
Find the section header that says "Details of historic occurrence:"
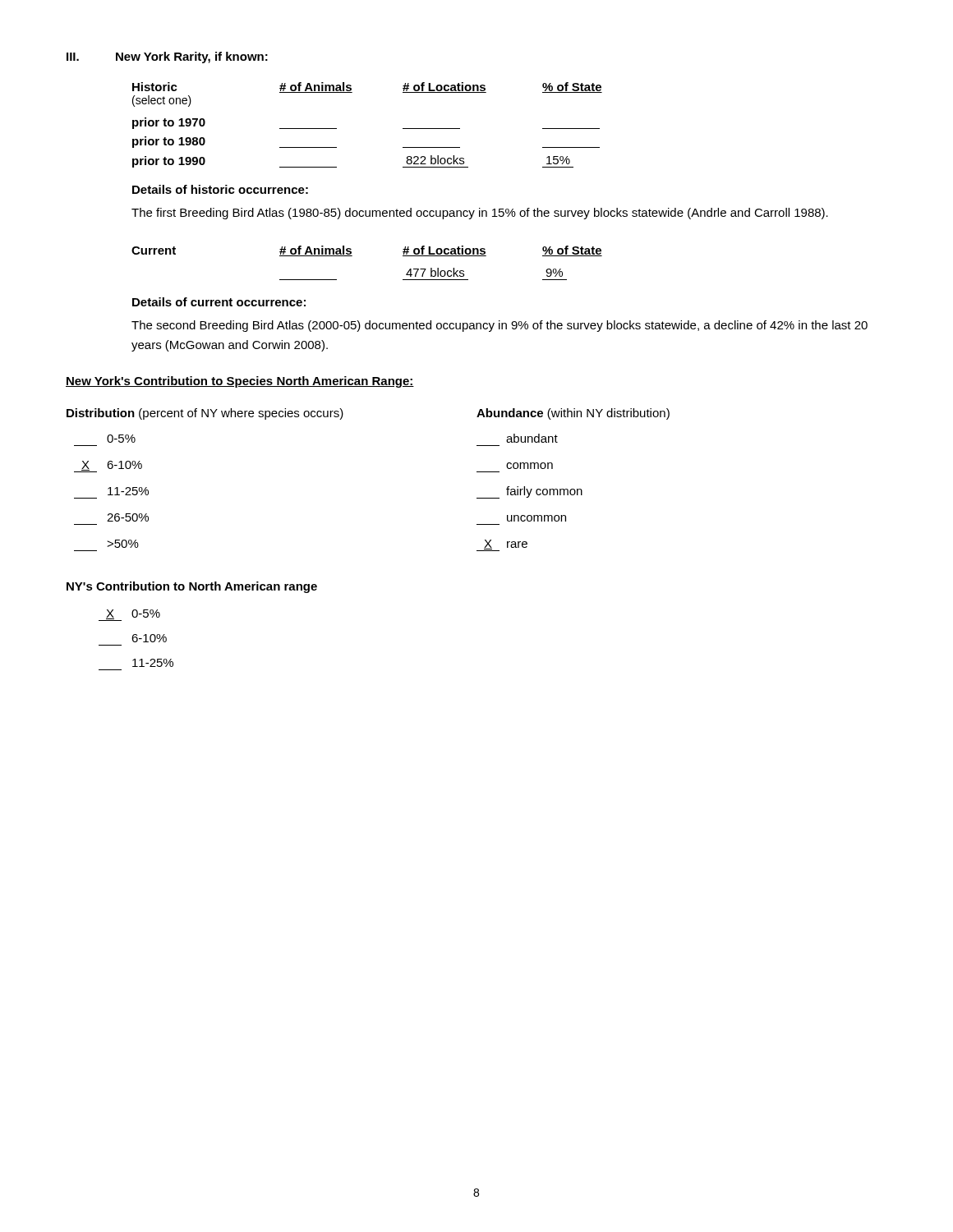pyautogui.click(x=220, y=189)
